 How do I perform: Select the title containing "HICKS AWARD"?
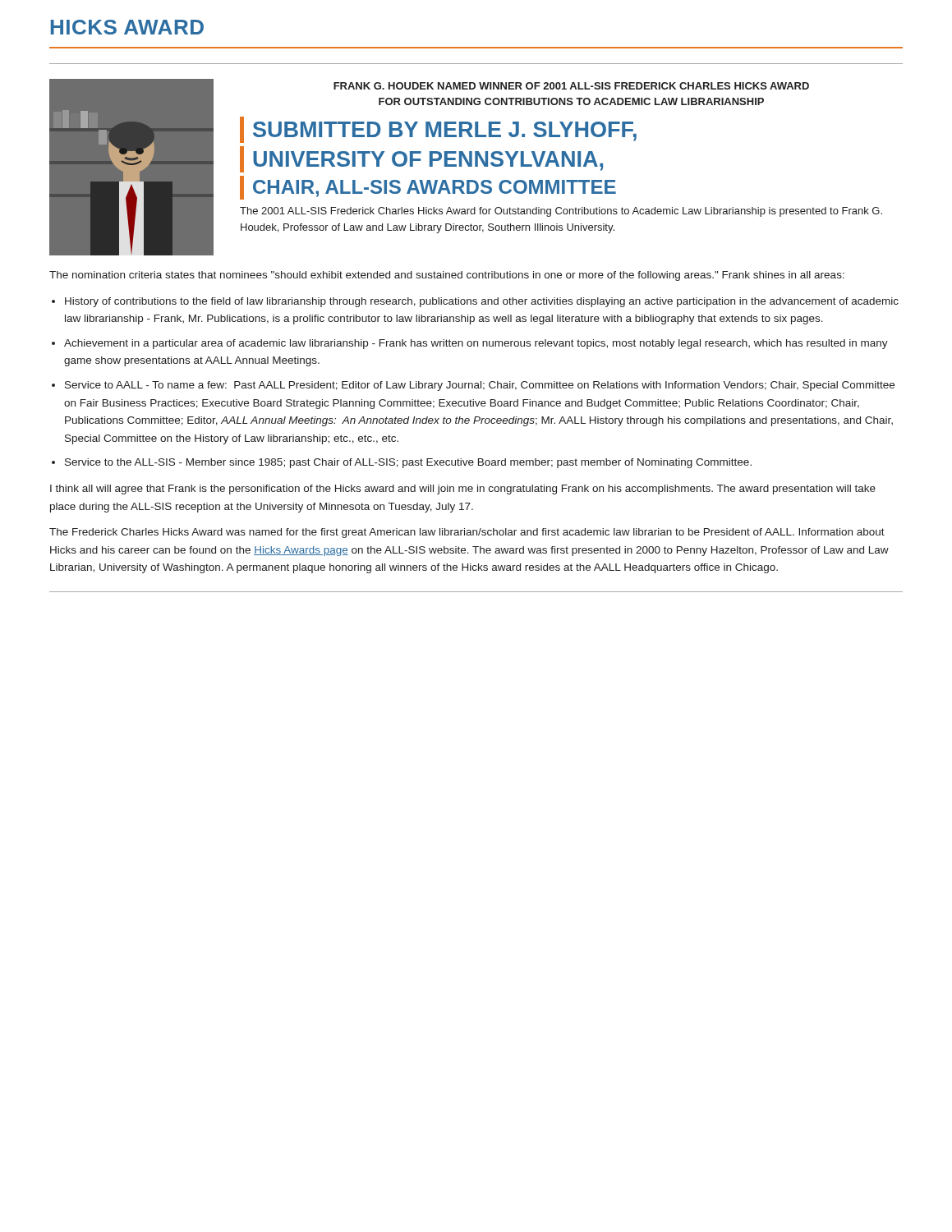click(x=127, y=27)
